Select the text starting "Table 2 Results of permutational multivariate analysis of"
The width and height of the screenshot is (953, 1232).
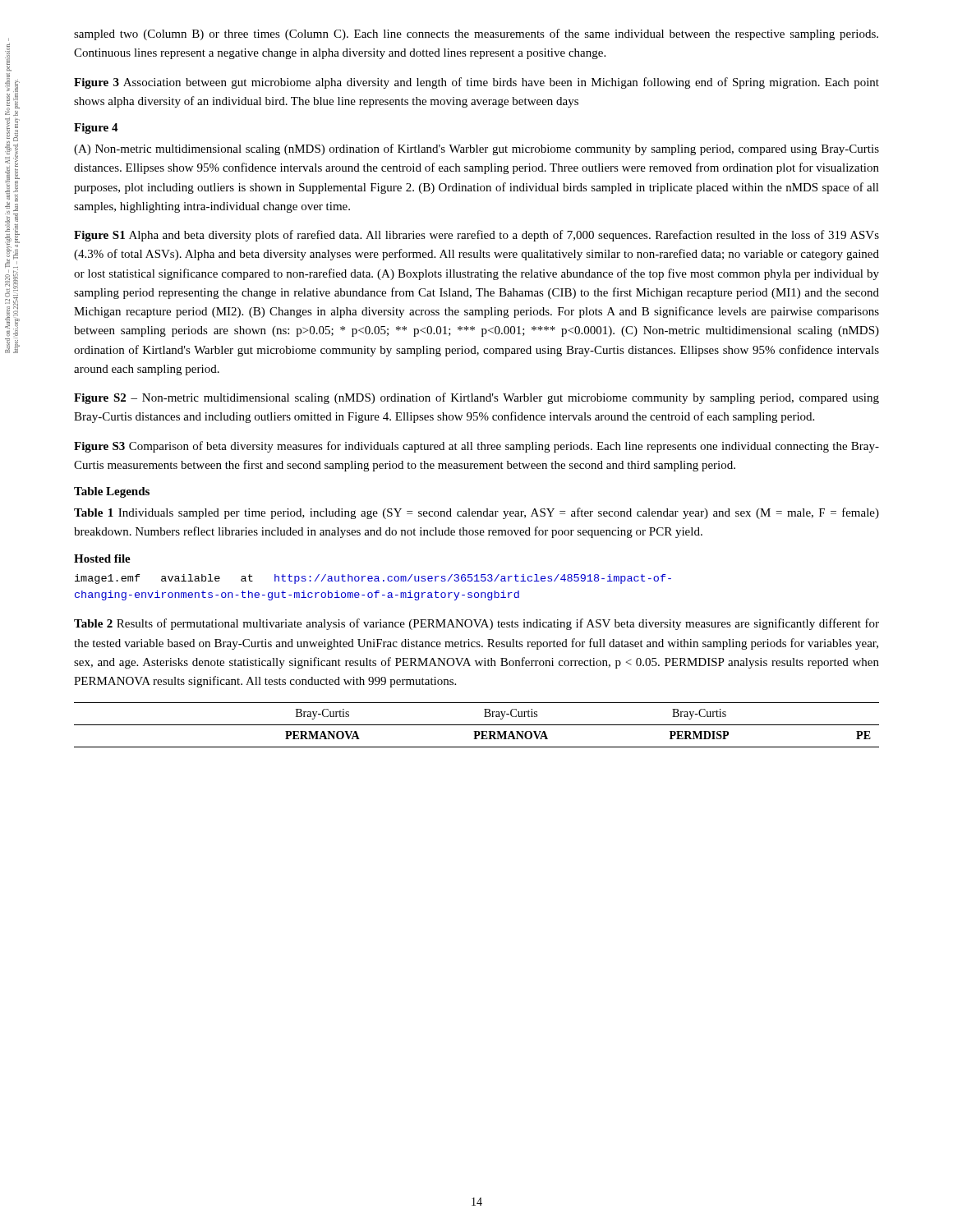tap(476, 652)
